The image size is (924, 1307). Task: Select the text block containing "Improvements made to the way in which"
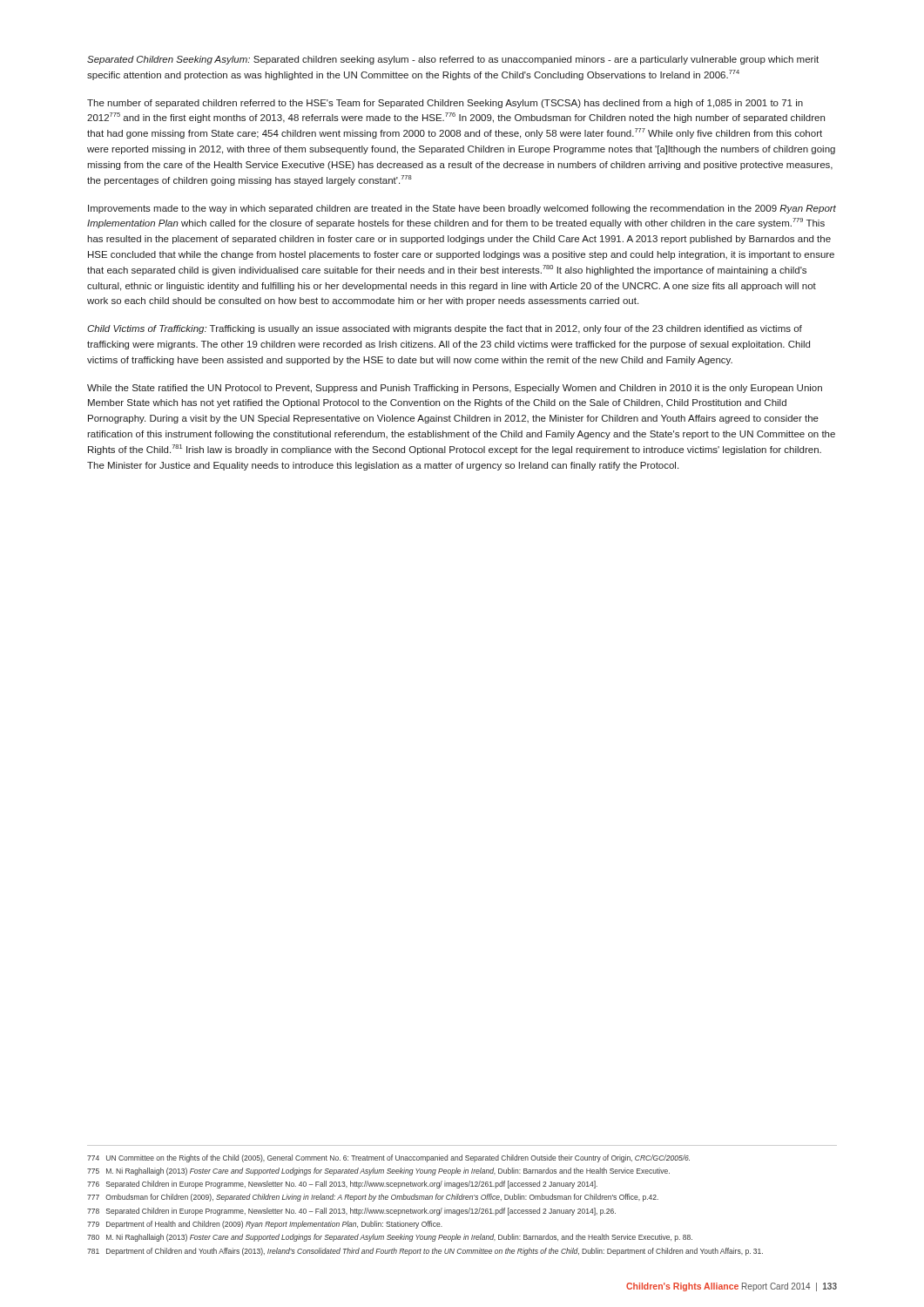click(461, 254)
